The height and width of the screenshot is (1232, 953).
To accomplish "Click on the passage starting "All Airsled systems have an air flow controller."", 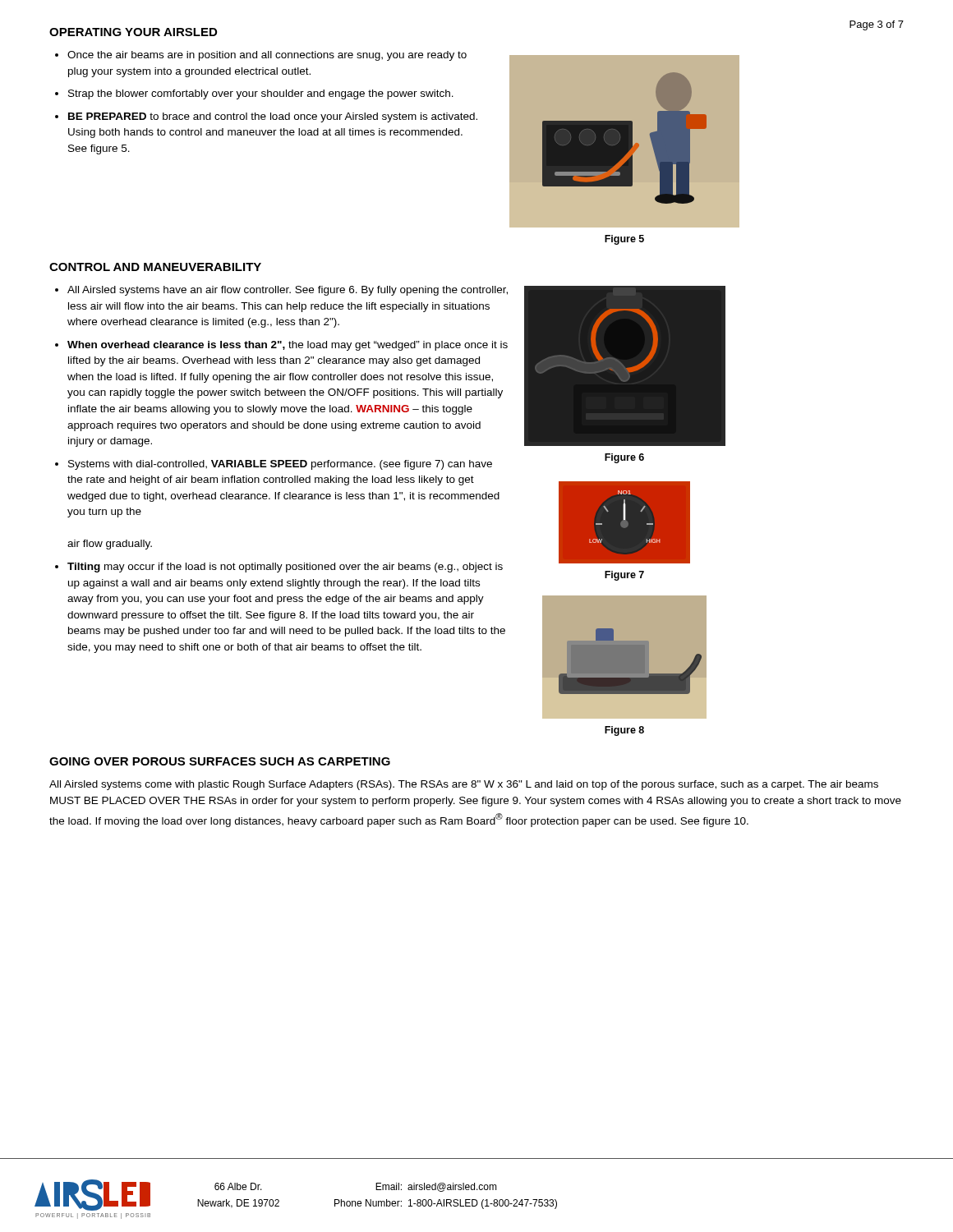I will [x=288, y=306].
